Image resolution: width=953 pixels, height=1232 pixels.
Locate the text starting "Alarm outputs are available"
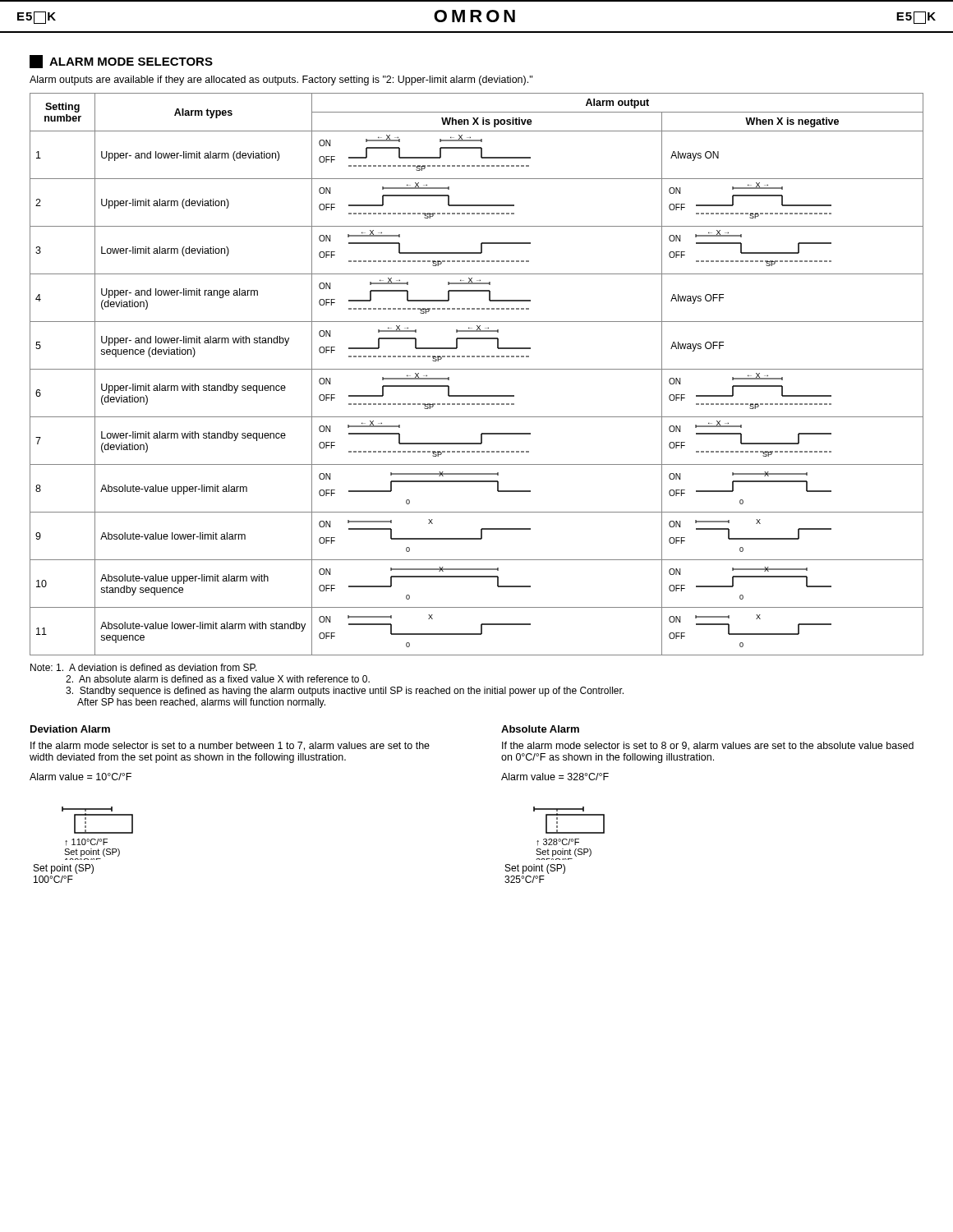pyautogui.click(x=281, y=80)
